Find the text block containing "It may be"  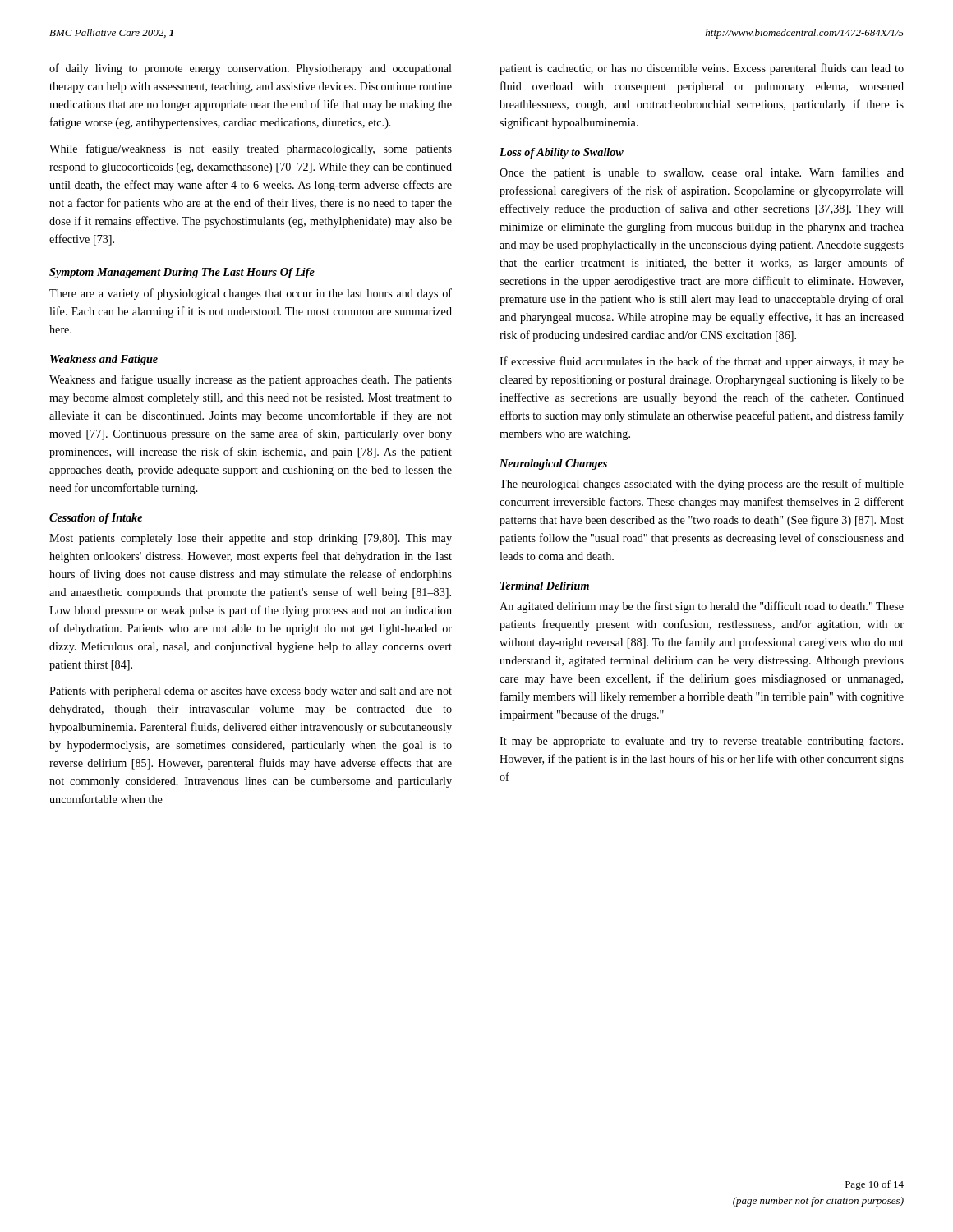point(702,759)
